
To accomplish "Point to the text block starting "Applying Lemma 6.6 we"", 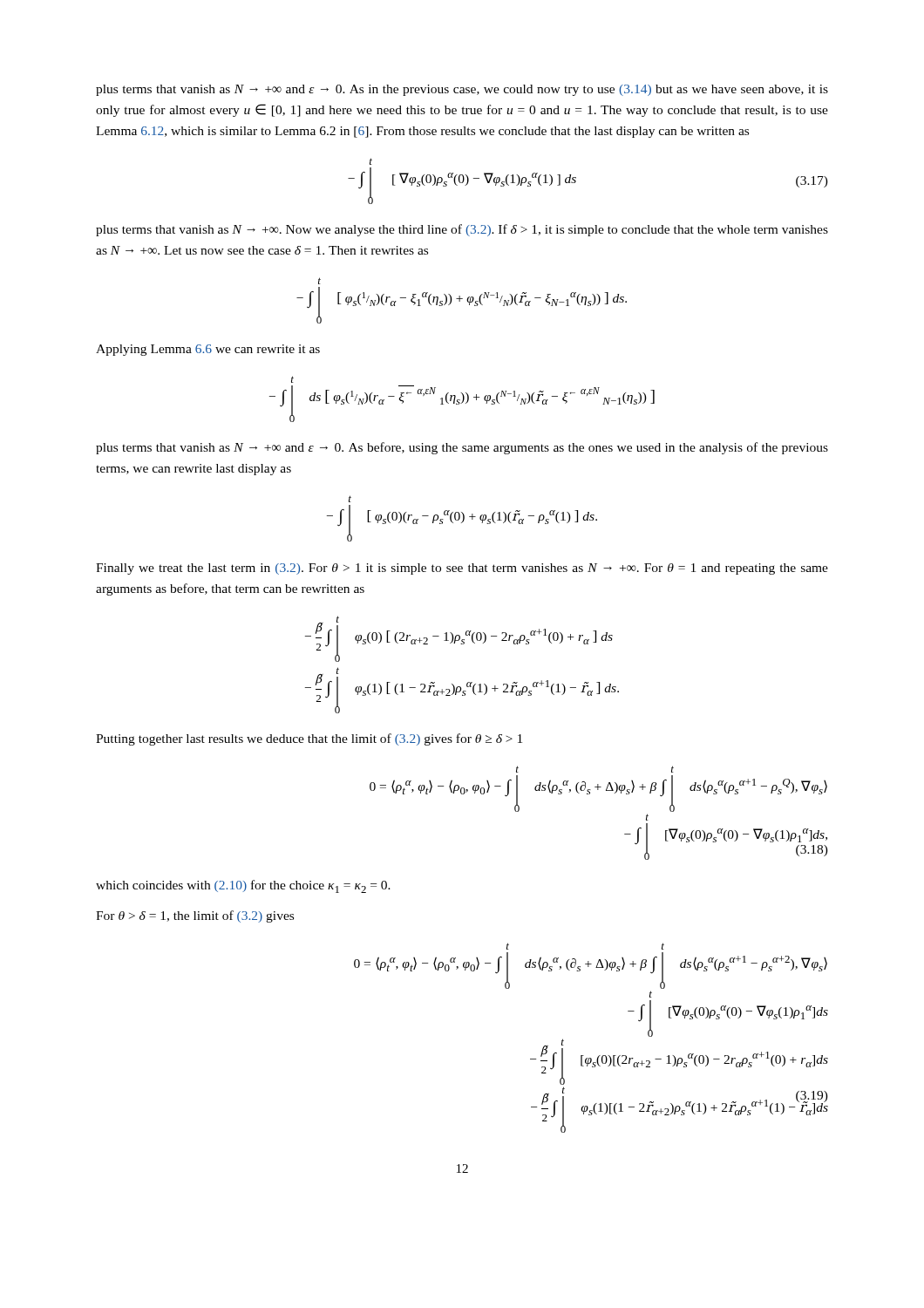I will (x=208, y=349).
